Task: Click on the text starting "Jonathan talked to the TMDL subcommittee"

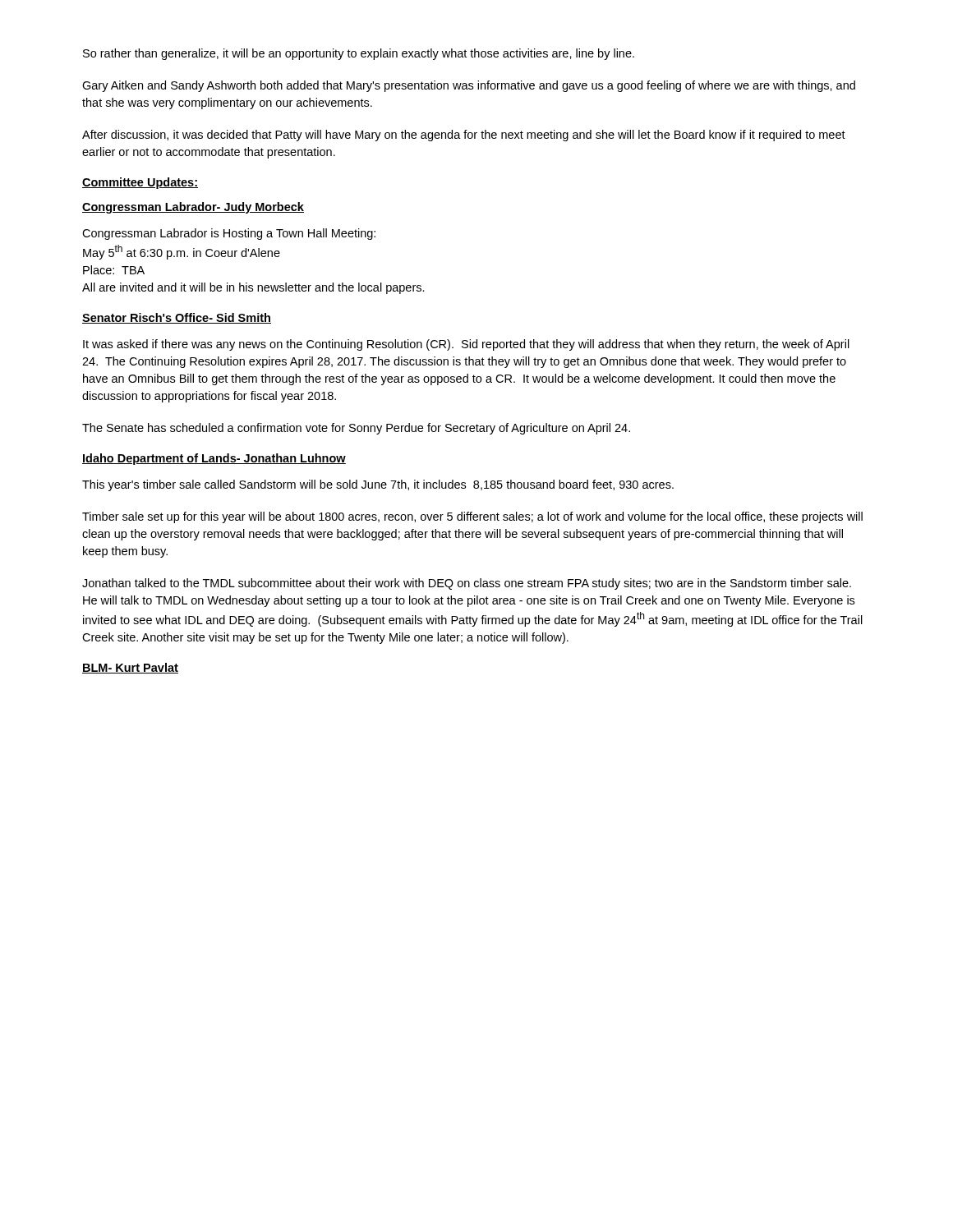Action: (472, 610)
